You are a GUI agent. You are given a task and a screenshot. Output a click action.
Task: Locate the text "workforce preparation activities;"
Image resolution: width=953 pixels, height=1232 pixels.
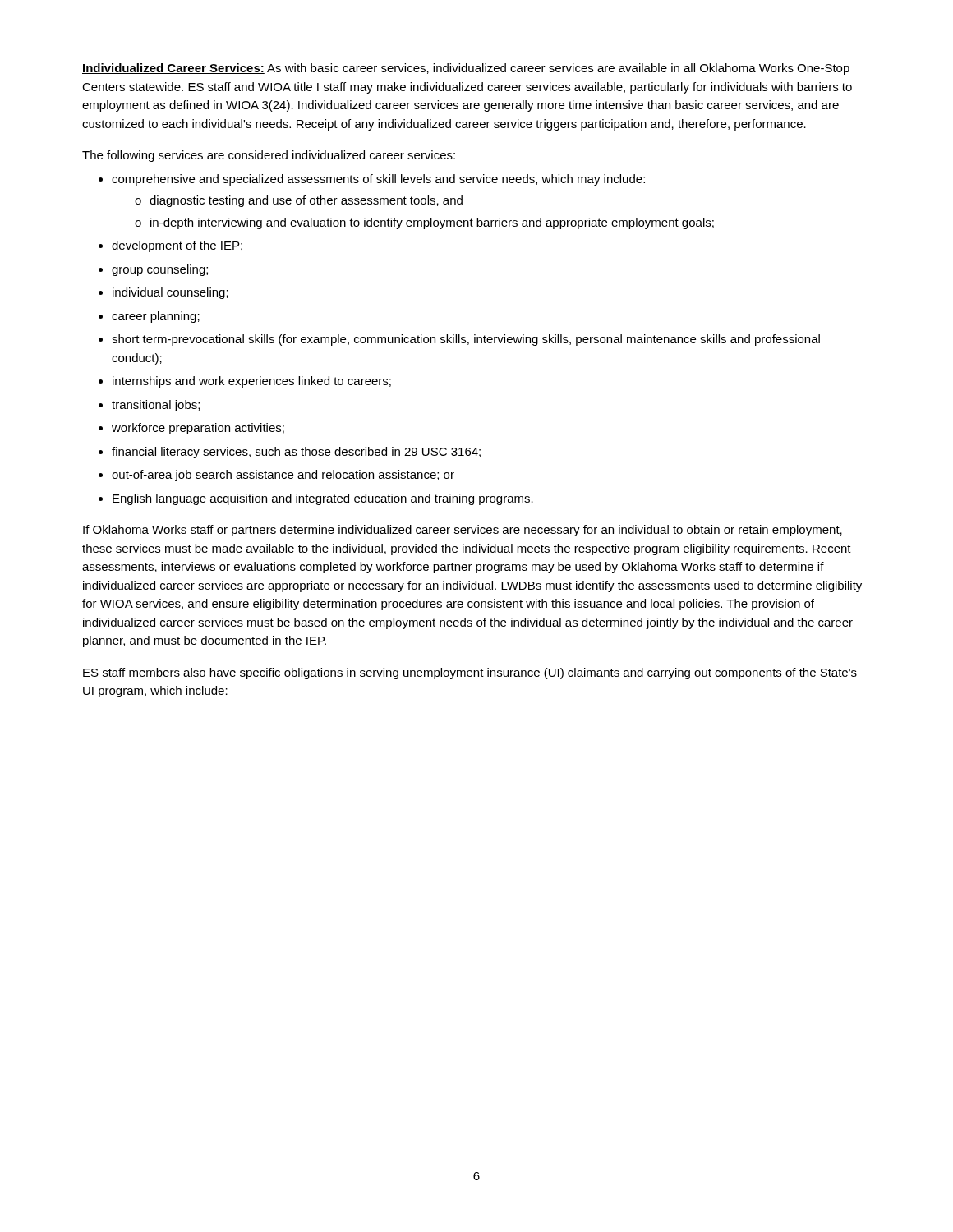click(198, 428)
